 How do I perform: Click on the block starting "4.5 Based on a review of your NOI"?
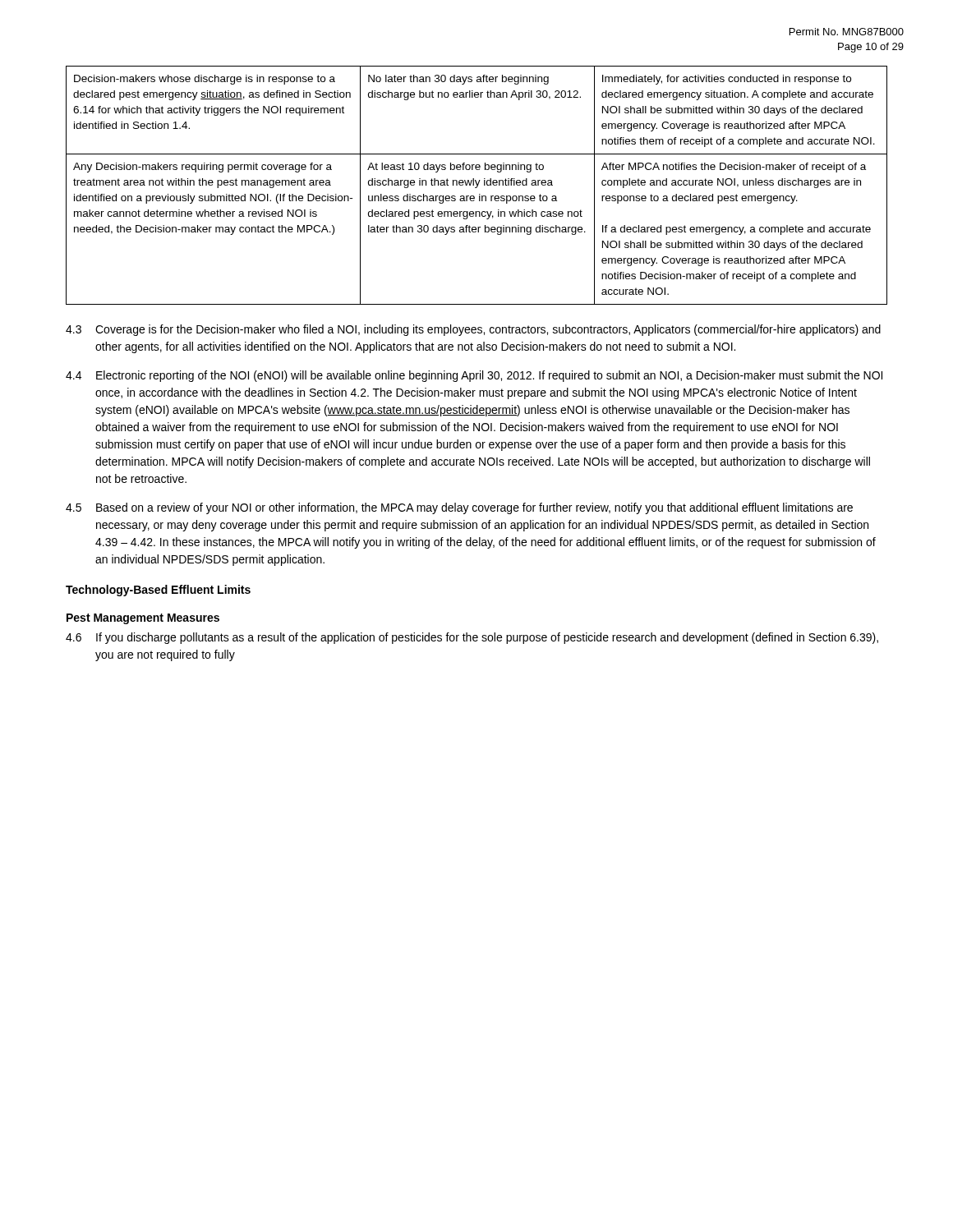coord(476,534)
